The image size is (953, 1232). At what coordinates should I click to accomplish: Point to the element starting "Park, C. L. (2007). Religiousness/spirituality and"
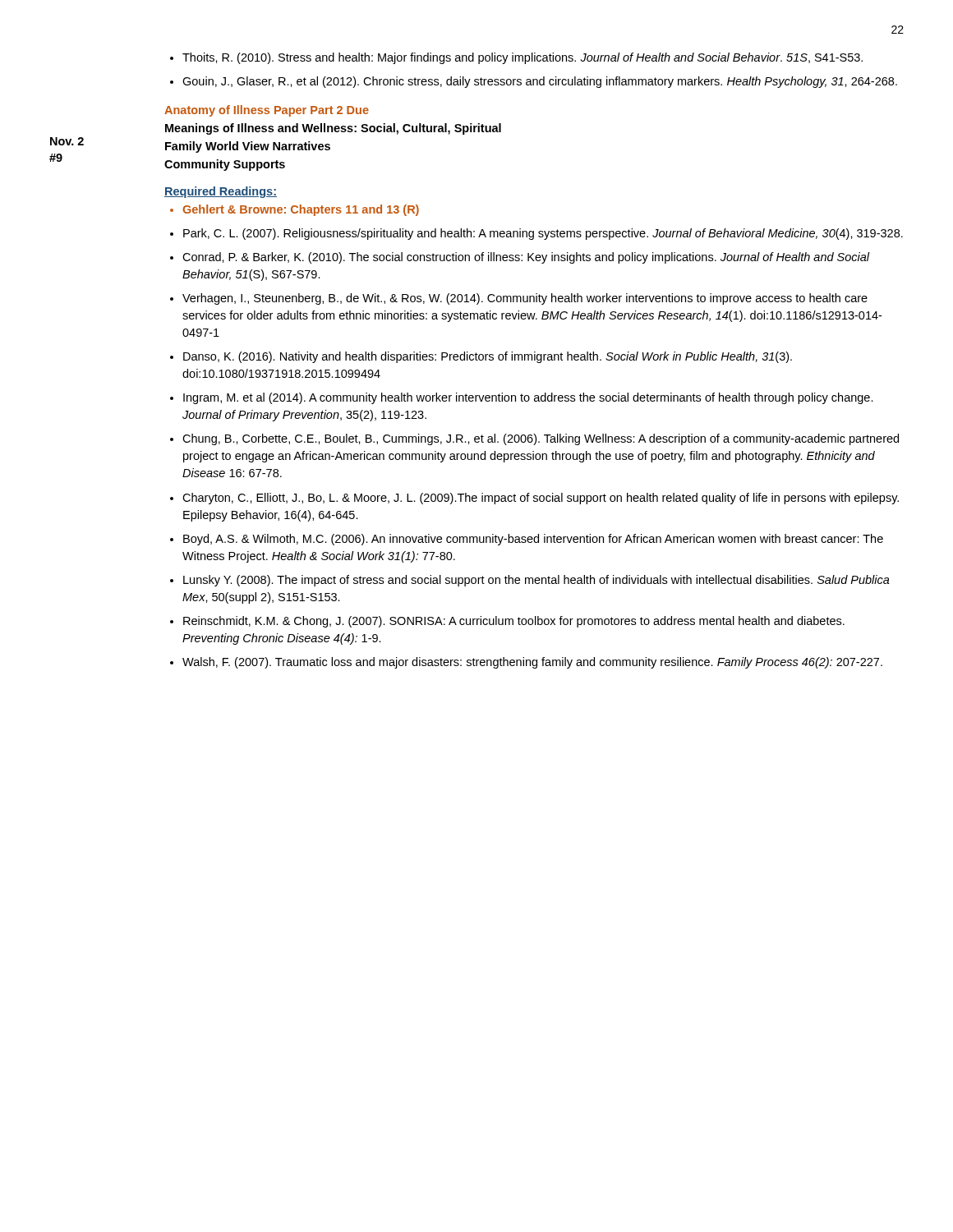tap(543, 234)
